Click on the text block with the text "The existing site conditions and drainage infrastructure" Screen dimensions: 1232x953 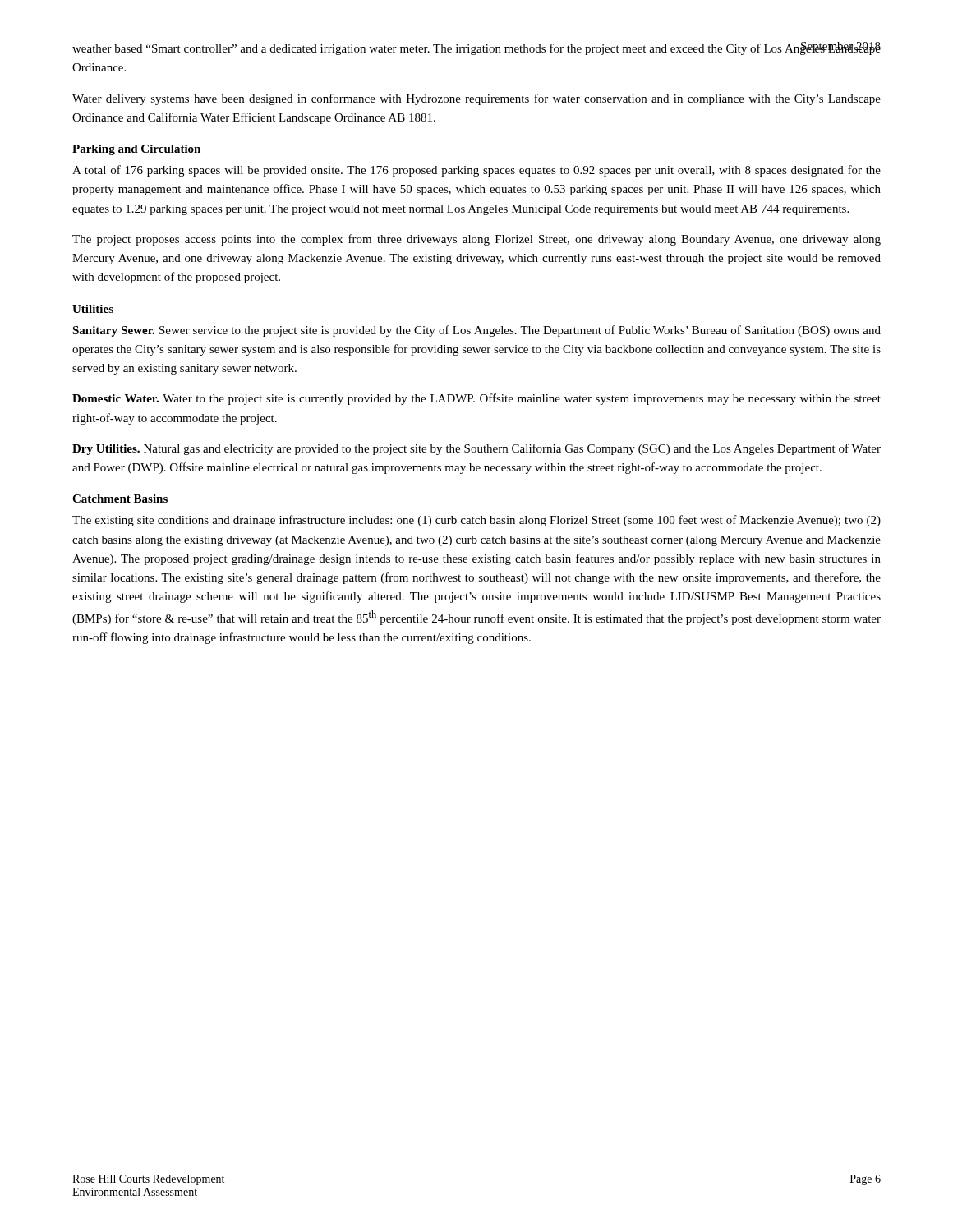click(x=476, y=579)
